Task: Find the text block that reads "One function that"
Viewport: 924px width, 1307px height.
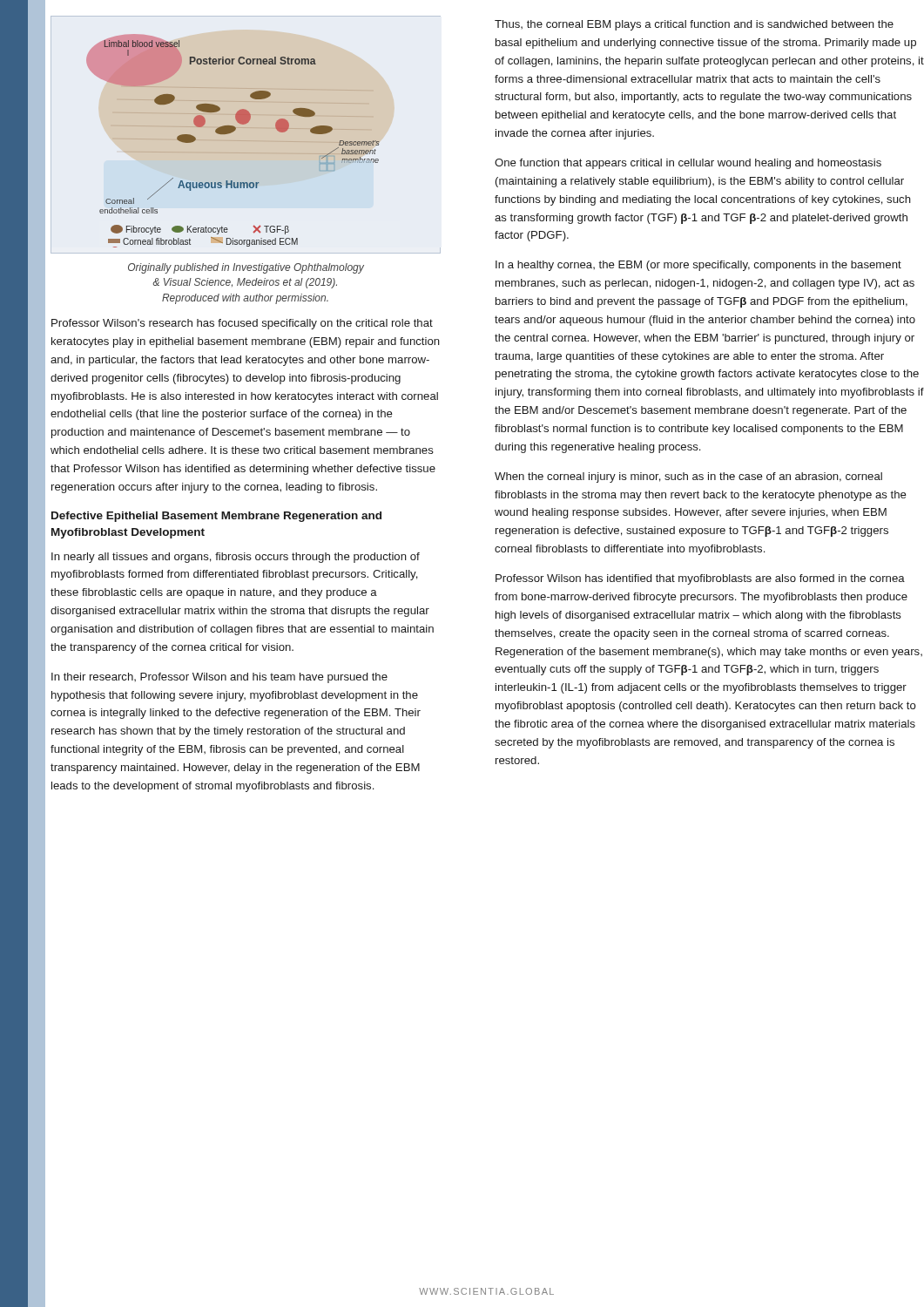Action: click(703, 199)
